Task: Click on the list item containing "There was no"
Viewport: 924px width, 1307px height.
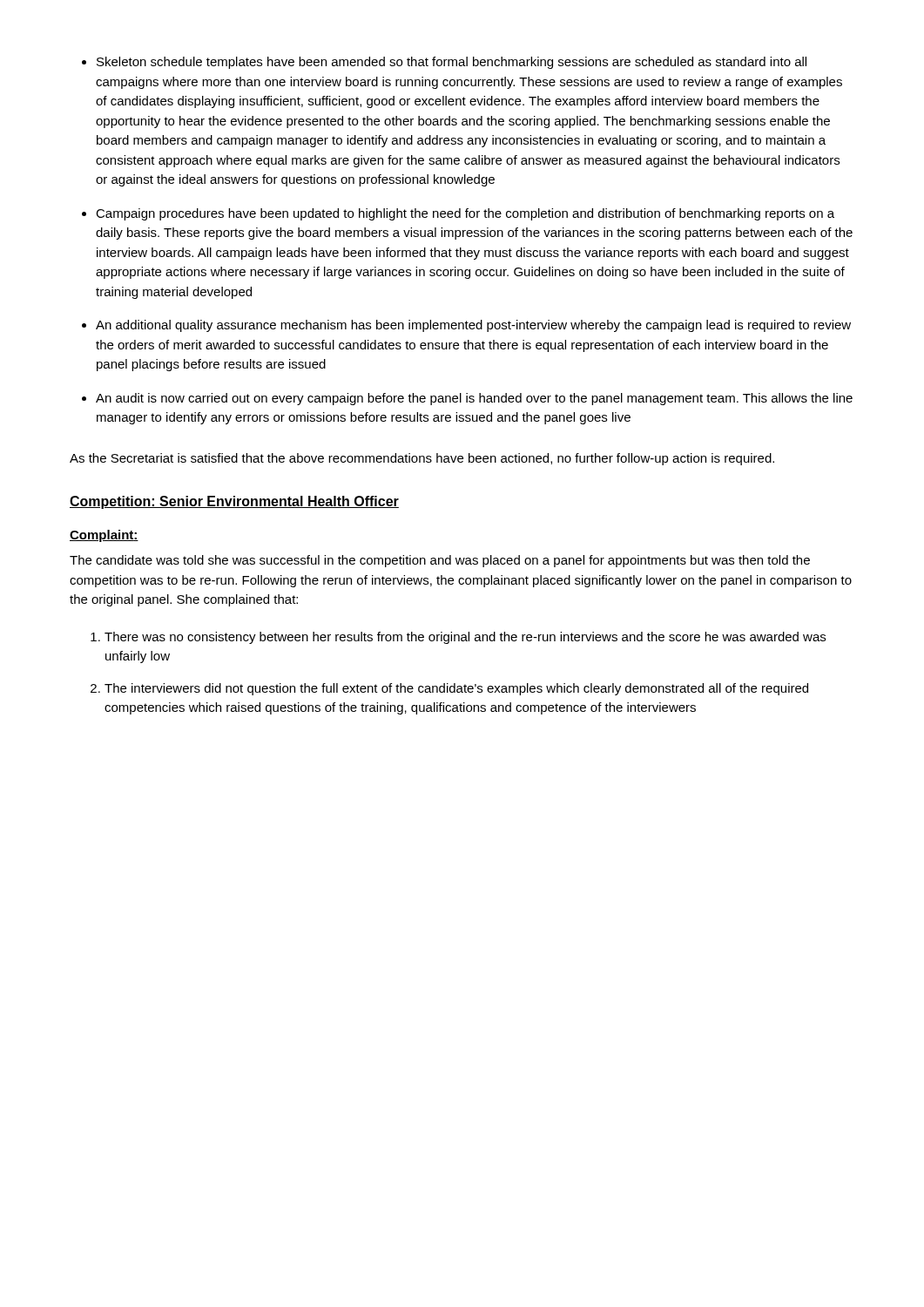Action: 479,647
